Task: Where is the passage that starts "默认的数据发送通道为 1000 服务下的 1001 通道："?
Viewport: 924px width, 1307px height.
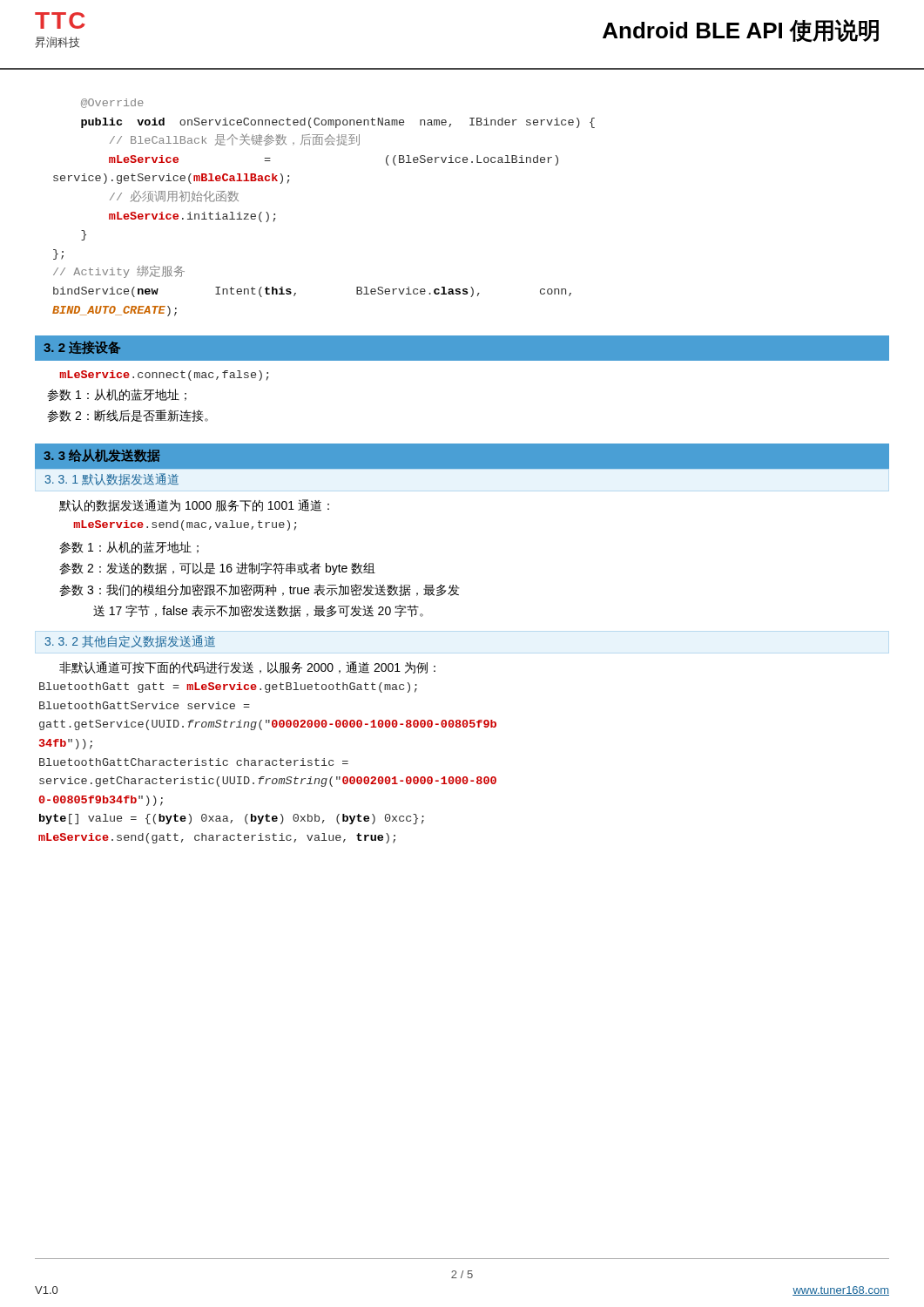Action: pos(194,505)
